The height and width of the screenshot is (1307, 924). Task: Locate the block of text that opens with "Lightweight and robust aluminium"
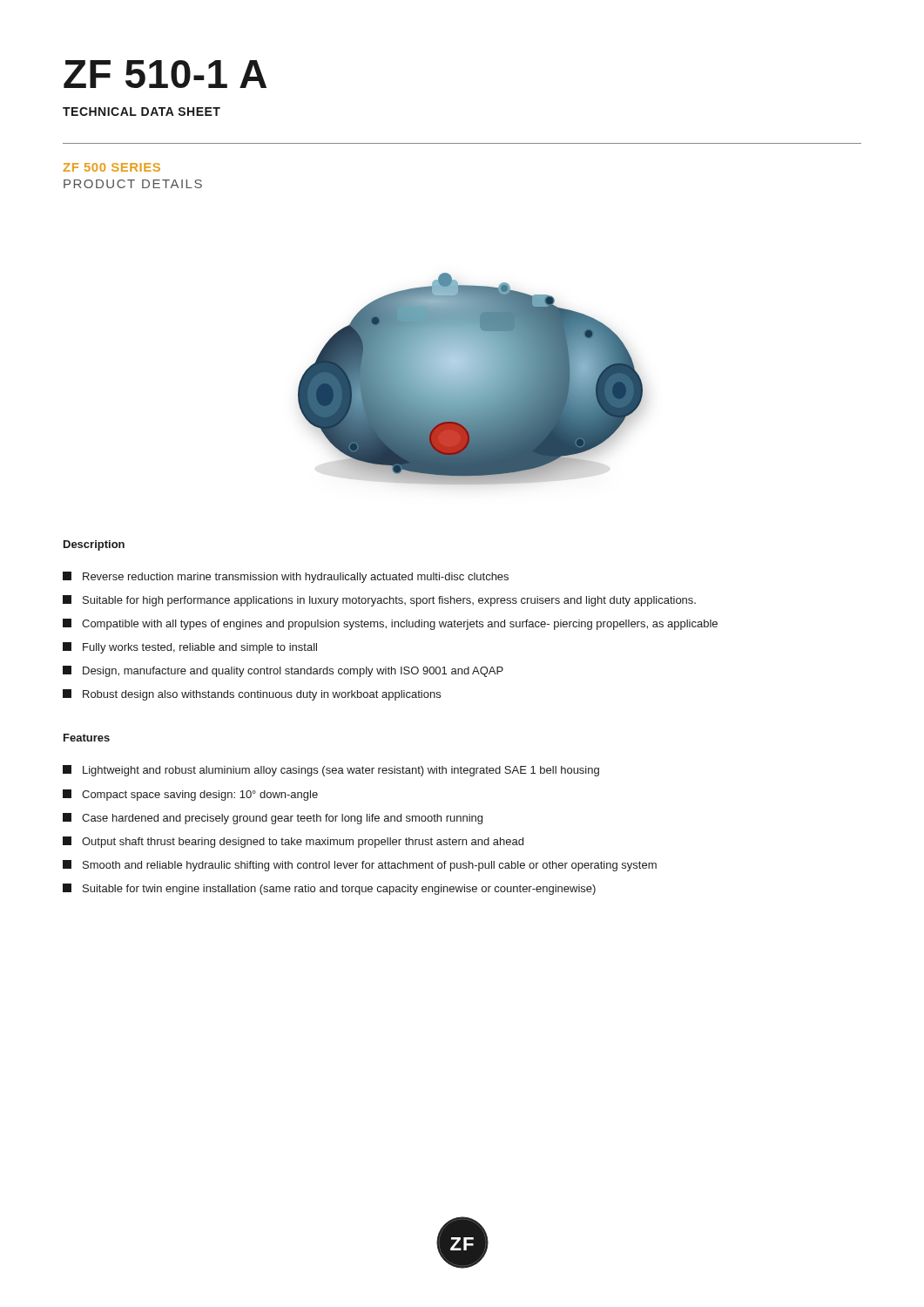click(341, 770)
